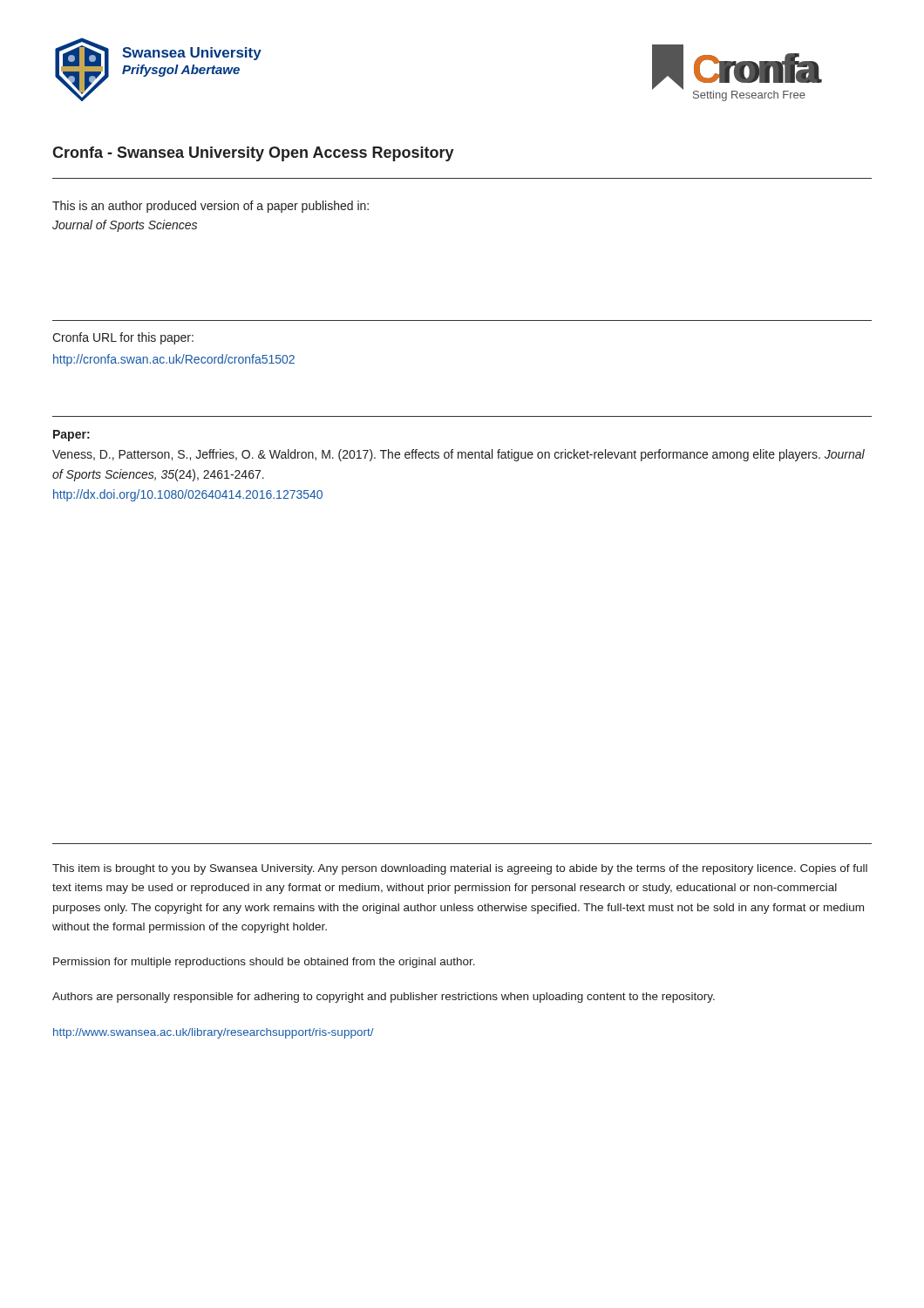Image resolution: width=924 pixels, height=1308 pixels.
Task: Navigate to the element starting "This item is brought to you"
Action: (x=460, y=897)
